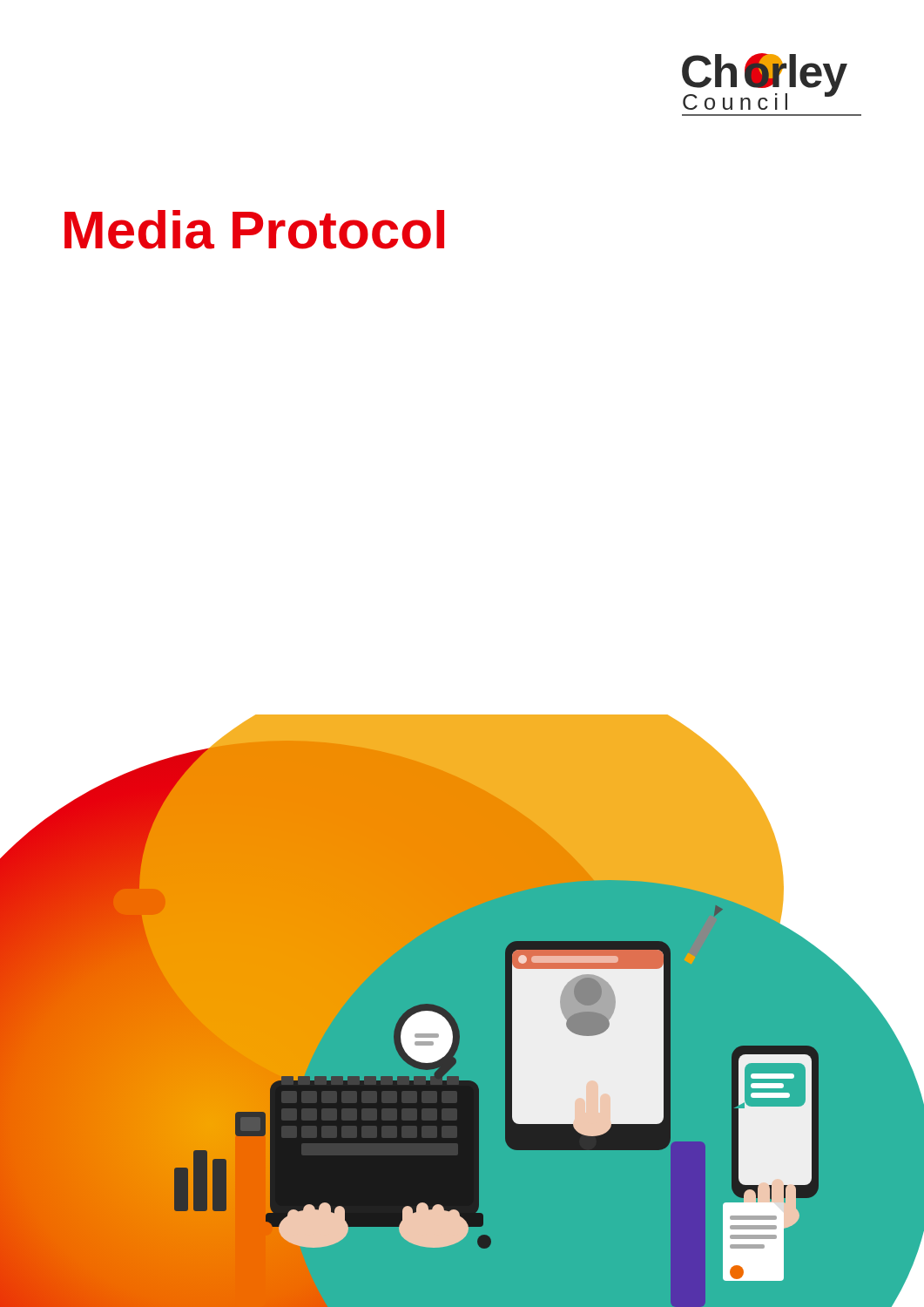Select the region starting "Media Protocol"
Viewport: 924px width, 1307px height.
tap(254, 230)
